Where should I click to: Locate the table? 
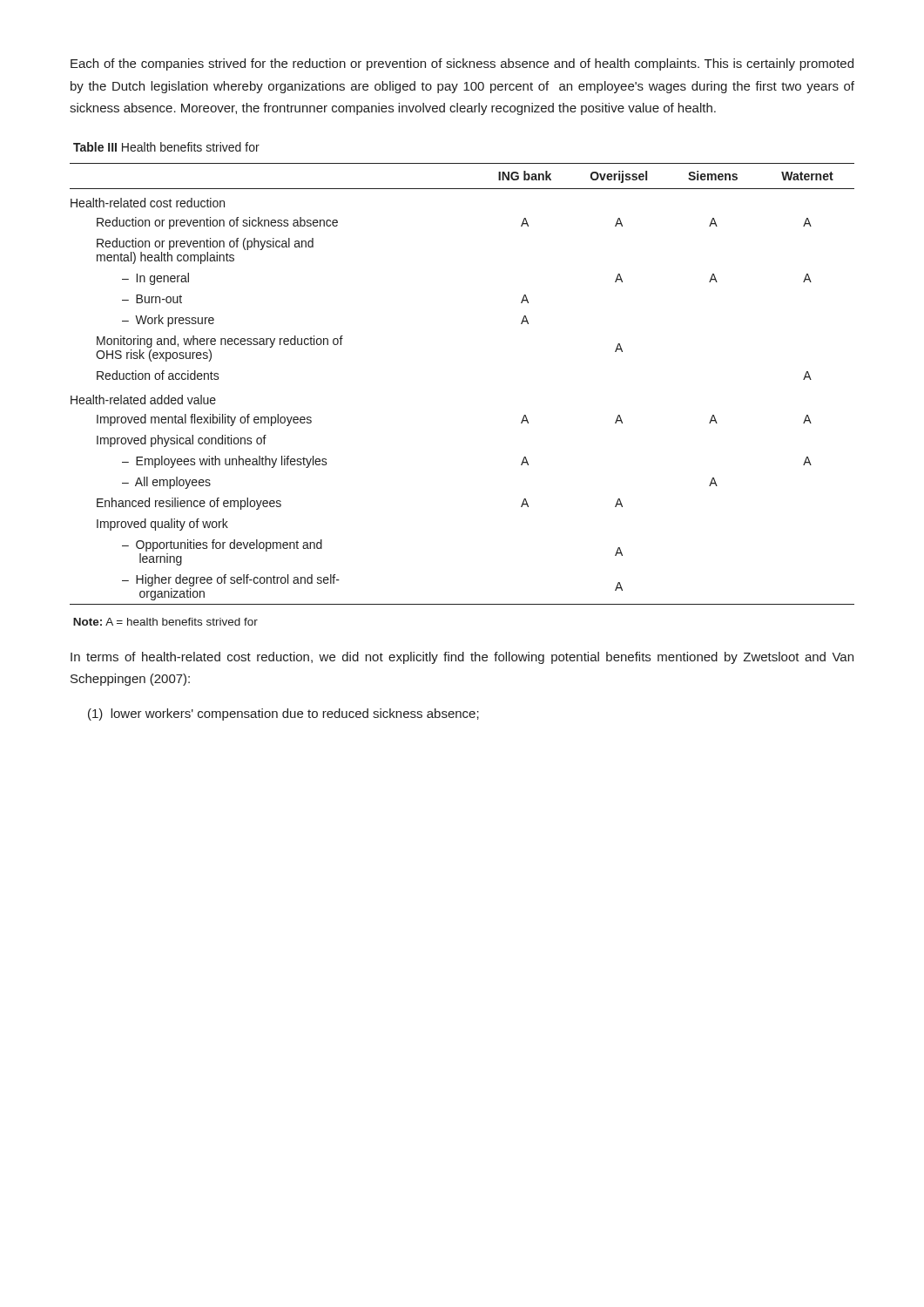(x=462, y=385)
